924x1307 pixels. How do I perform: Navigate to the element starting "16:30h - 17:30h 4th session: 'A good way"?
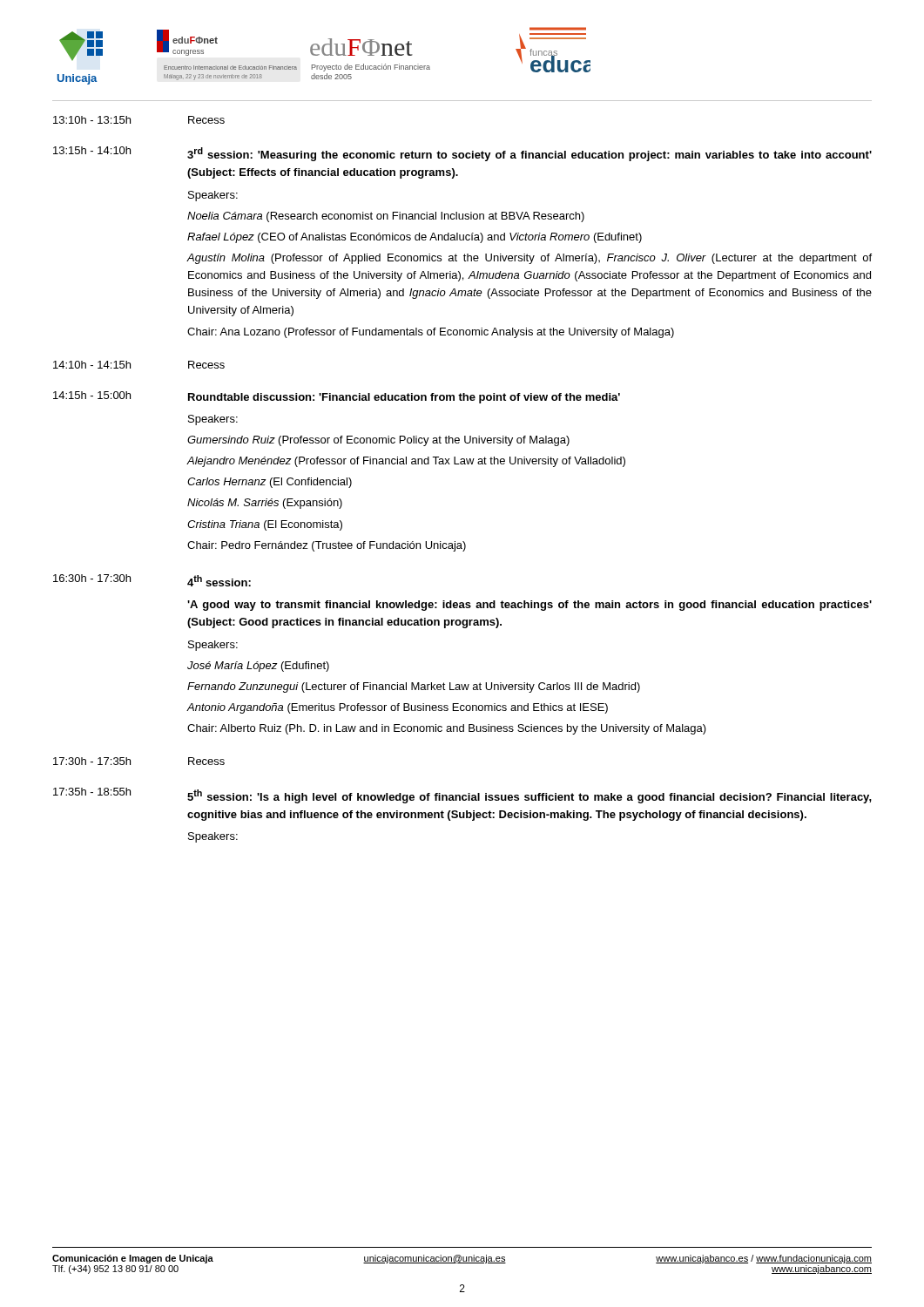tap(82, 580)
